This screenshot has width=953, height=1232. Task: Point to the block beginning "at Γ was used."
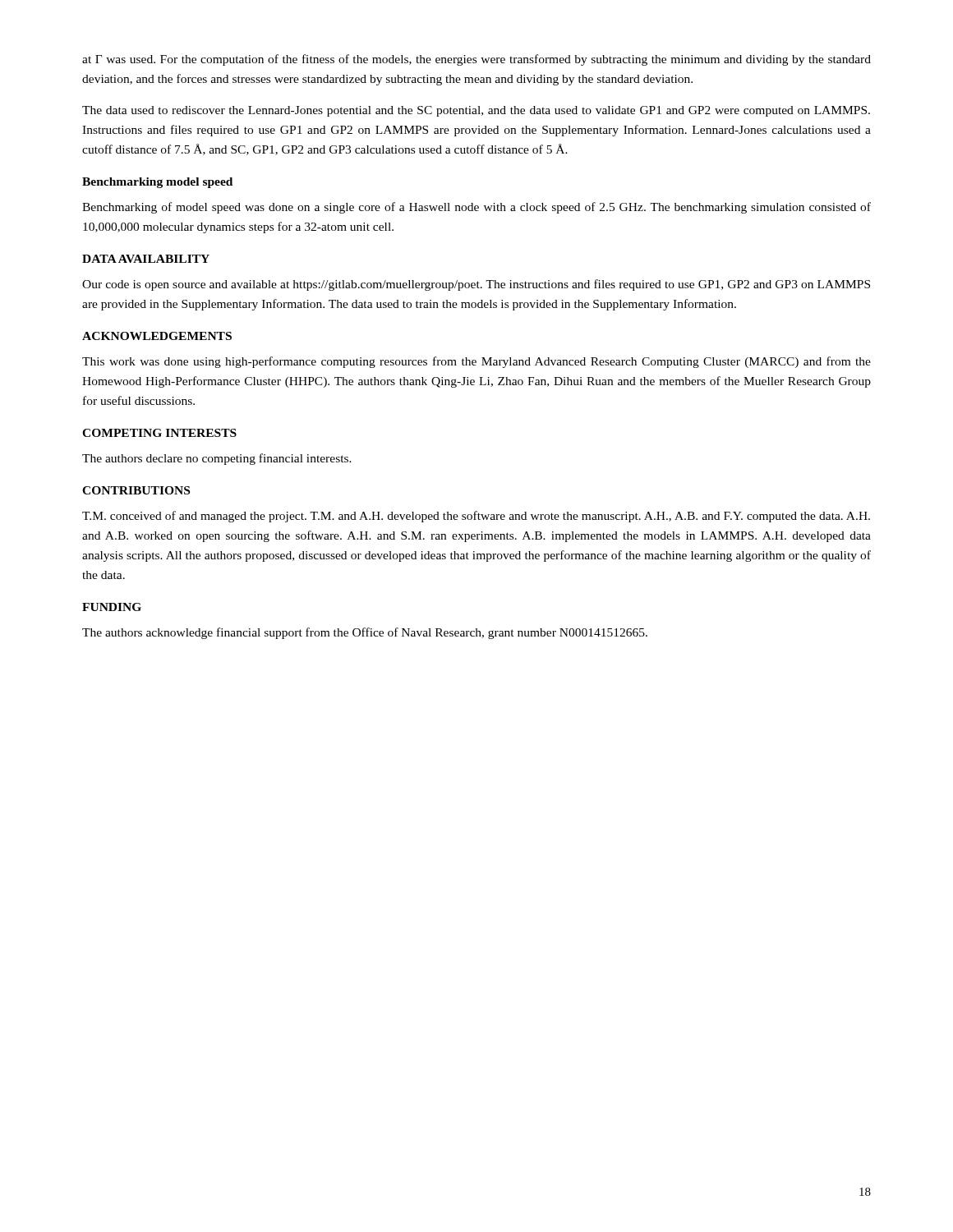(476, 69)
